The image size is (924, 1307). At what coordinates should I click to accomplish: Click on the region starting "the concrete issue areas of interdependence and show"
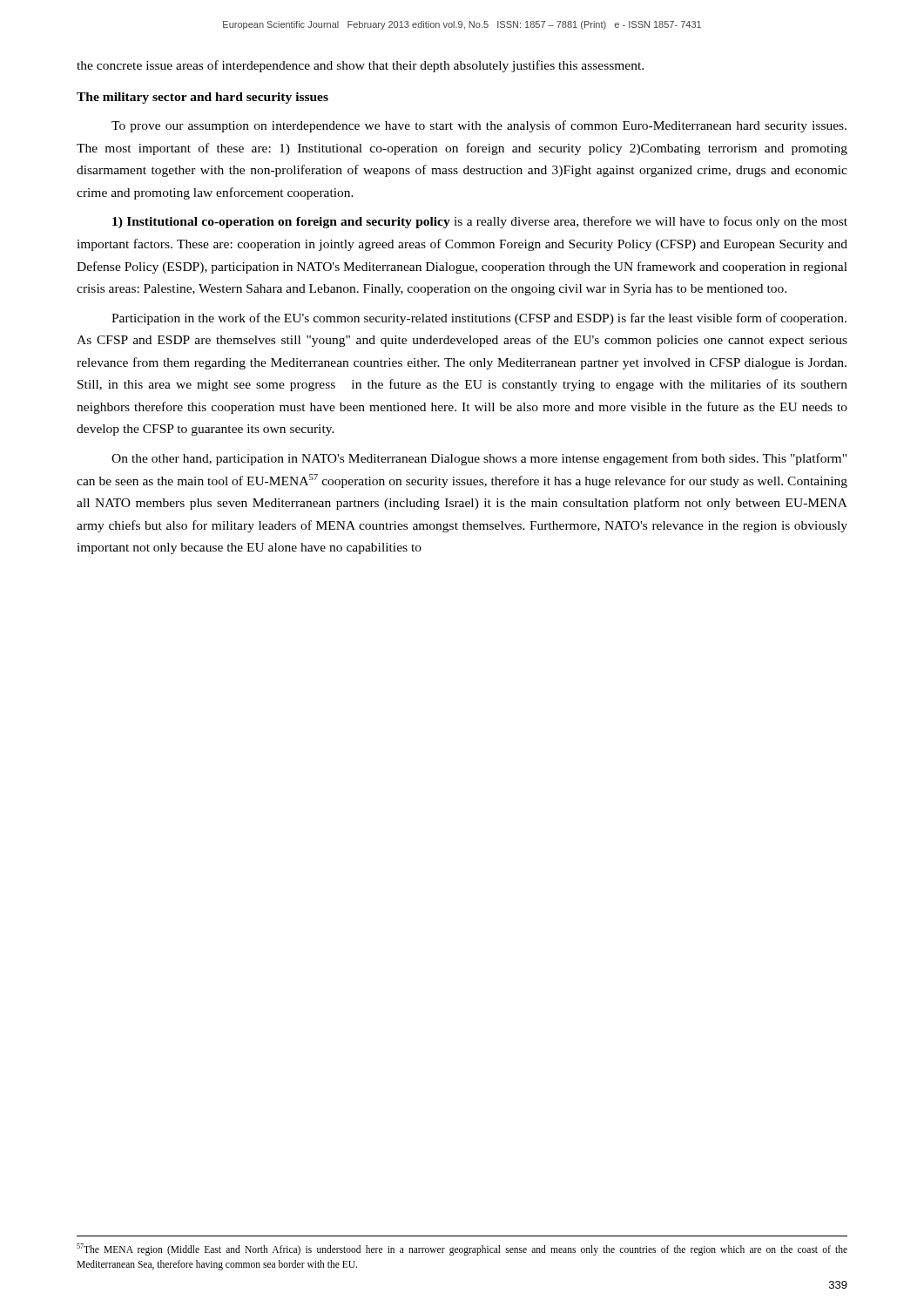361,65
